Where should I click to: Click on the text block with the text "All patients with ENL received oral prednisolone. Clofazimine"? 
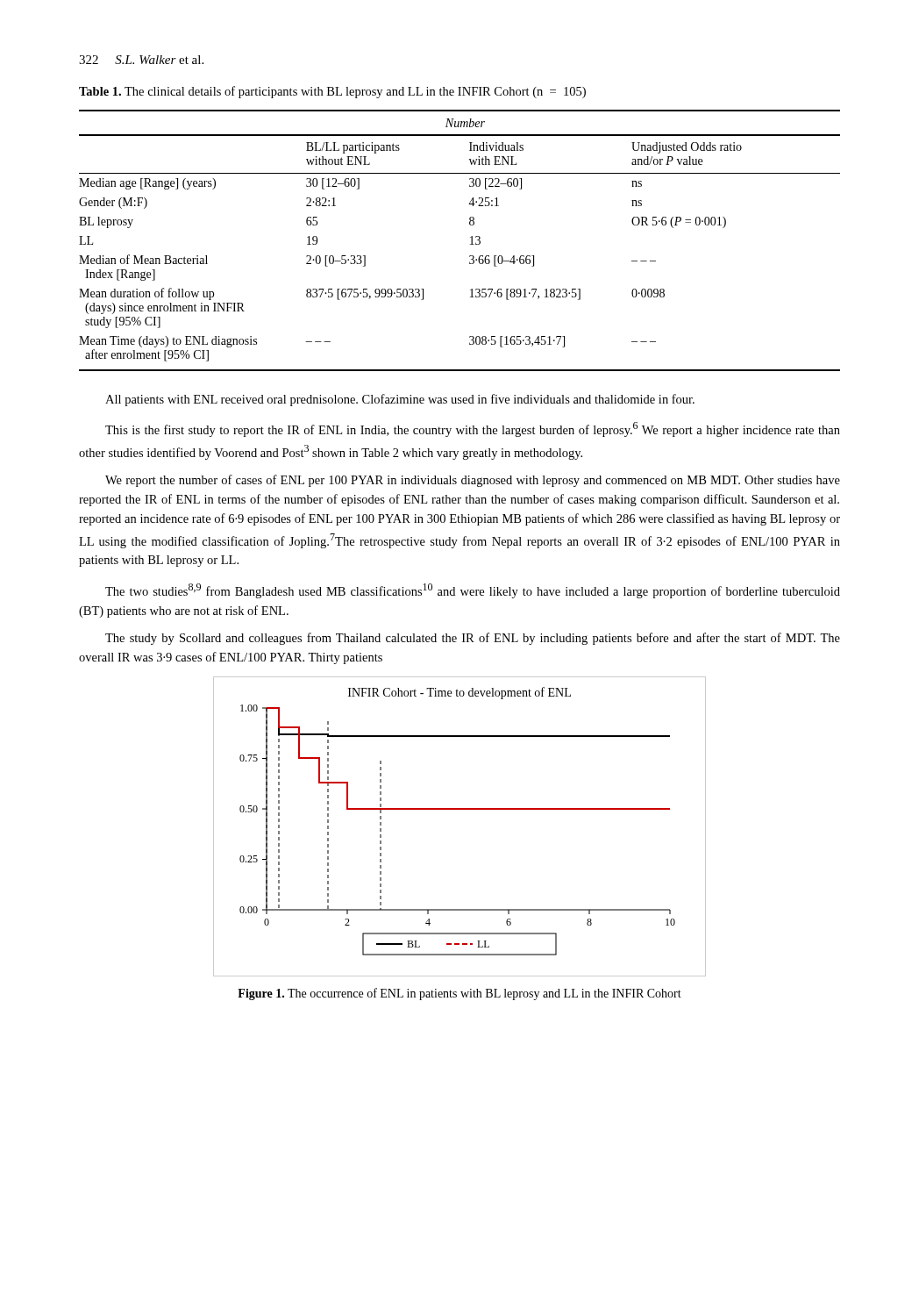tap(400, 399)
